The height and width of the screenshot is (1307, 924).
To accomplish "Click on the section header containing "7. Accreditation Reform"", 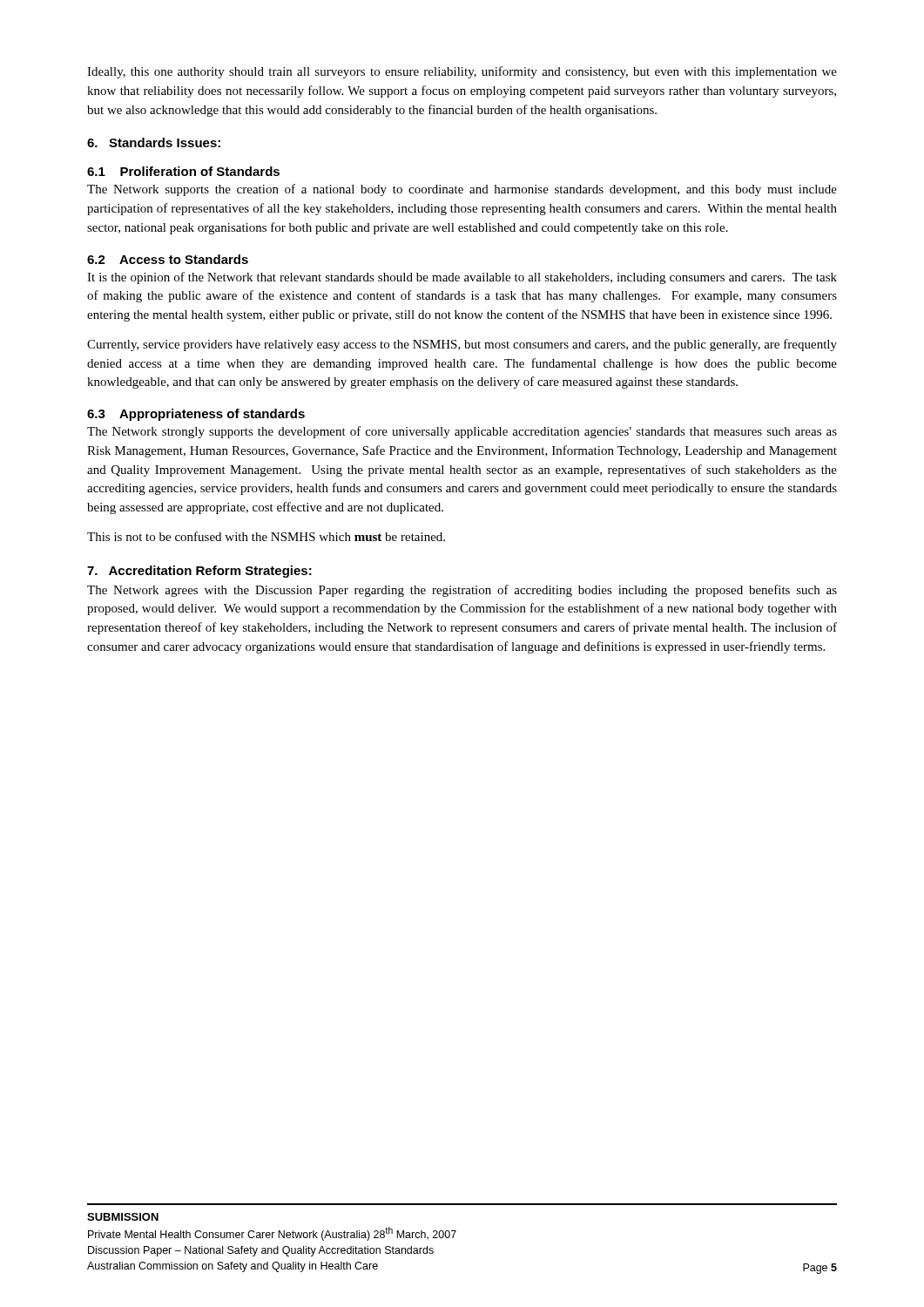I will 199,572.
